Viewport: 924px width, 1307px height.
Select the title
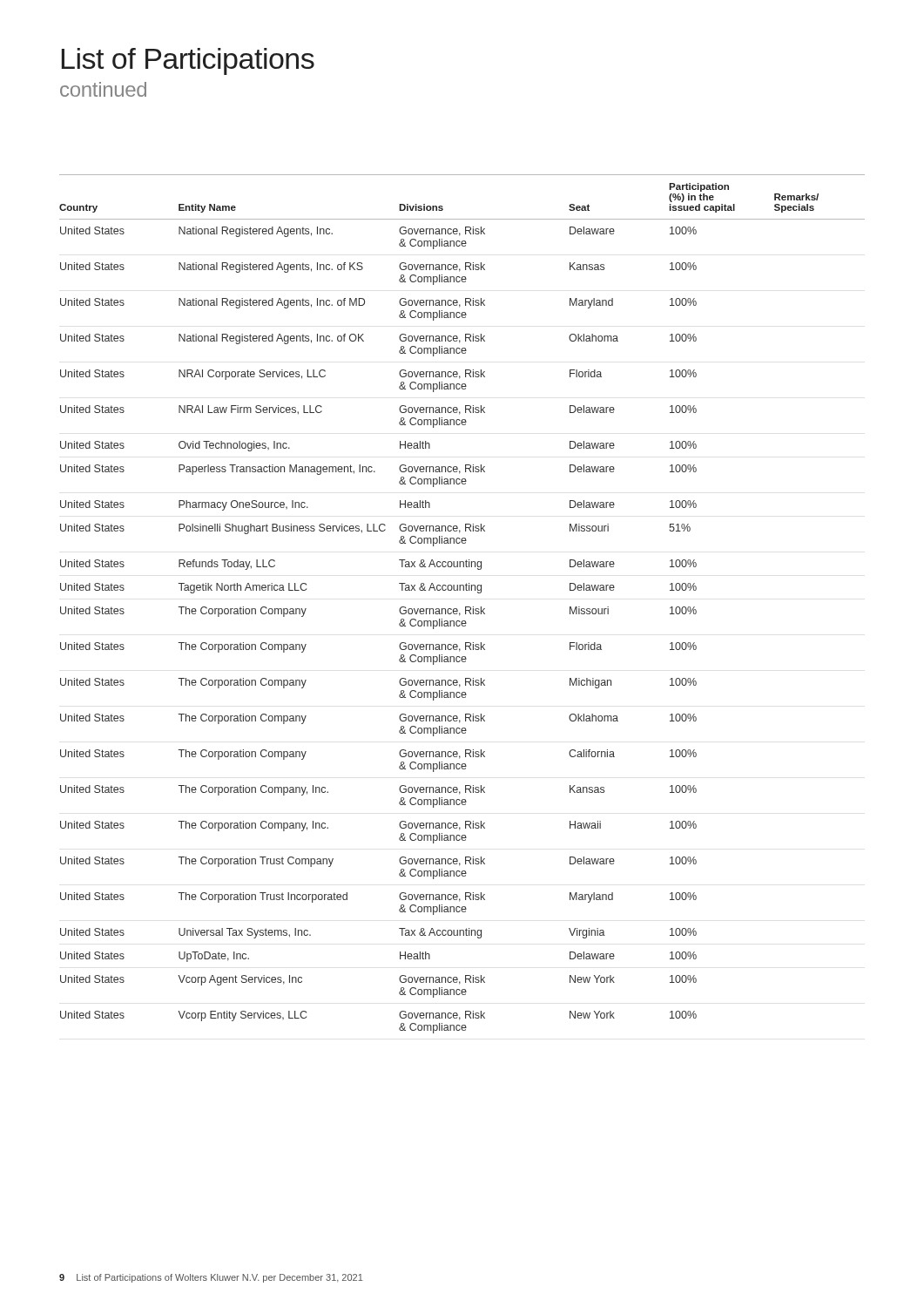pyautogui.click(x=462, y=72)
